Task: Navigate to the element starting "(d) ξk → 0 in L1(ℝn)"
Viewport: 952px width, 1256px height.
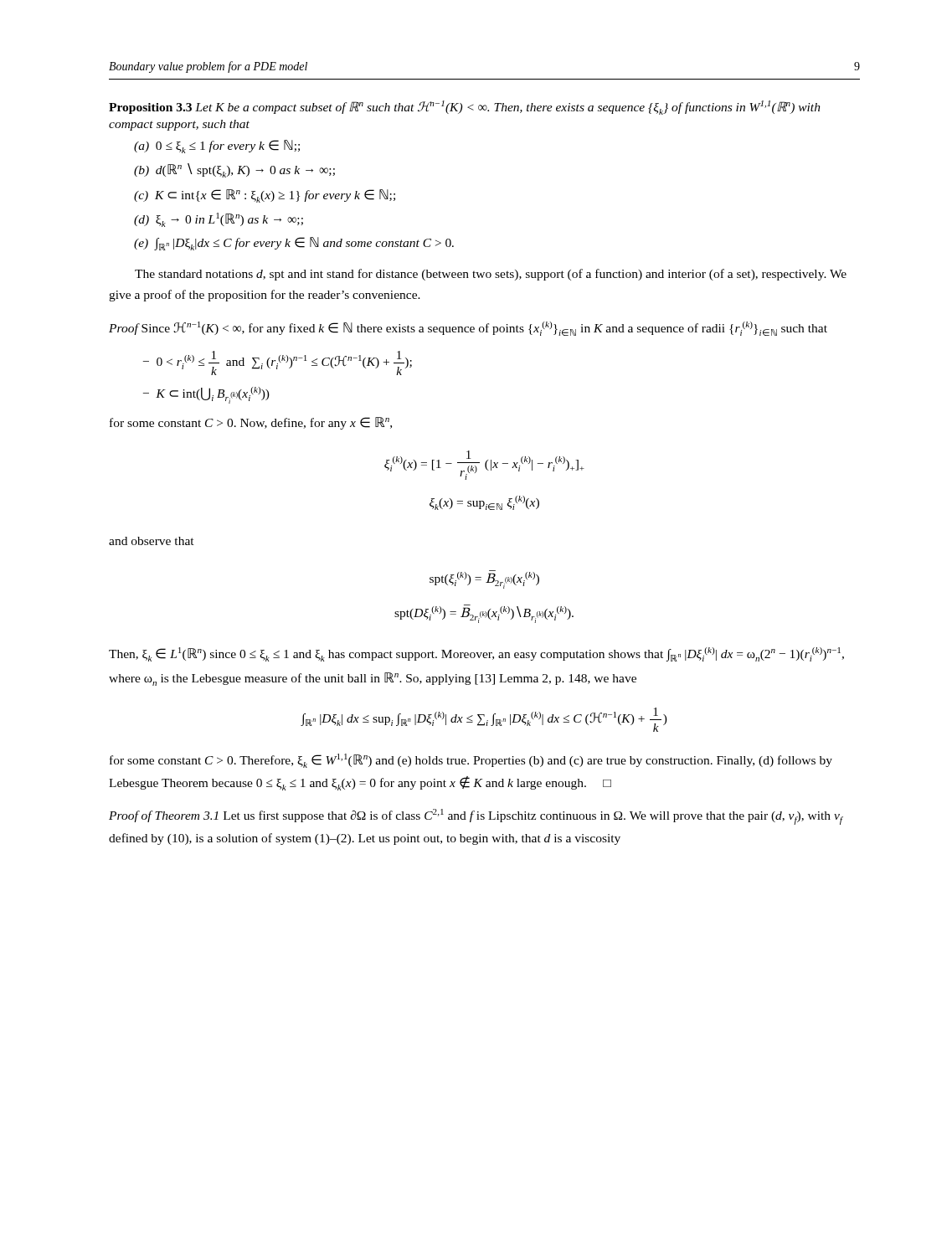Action: 219,219
